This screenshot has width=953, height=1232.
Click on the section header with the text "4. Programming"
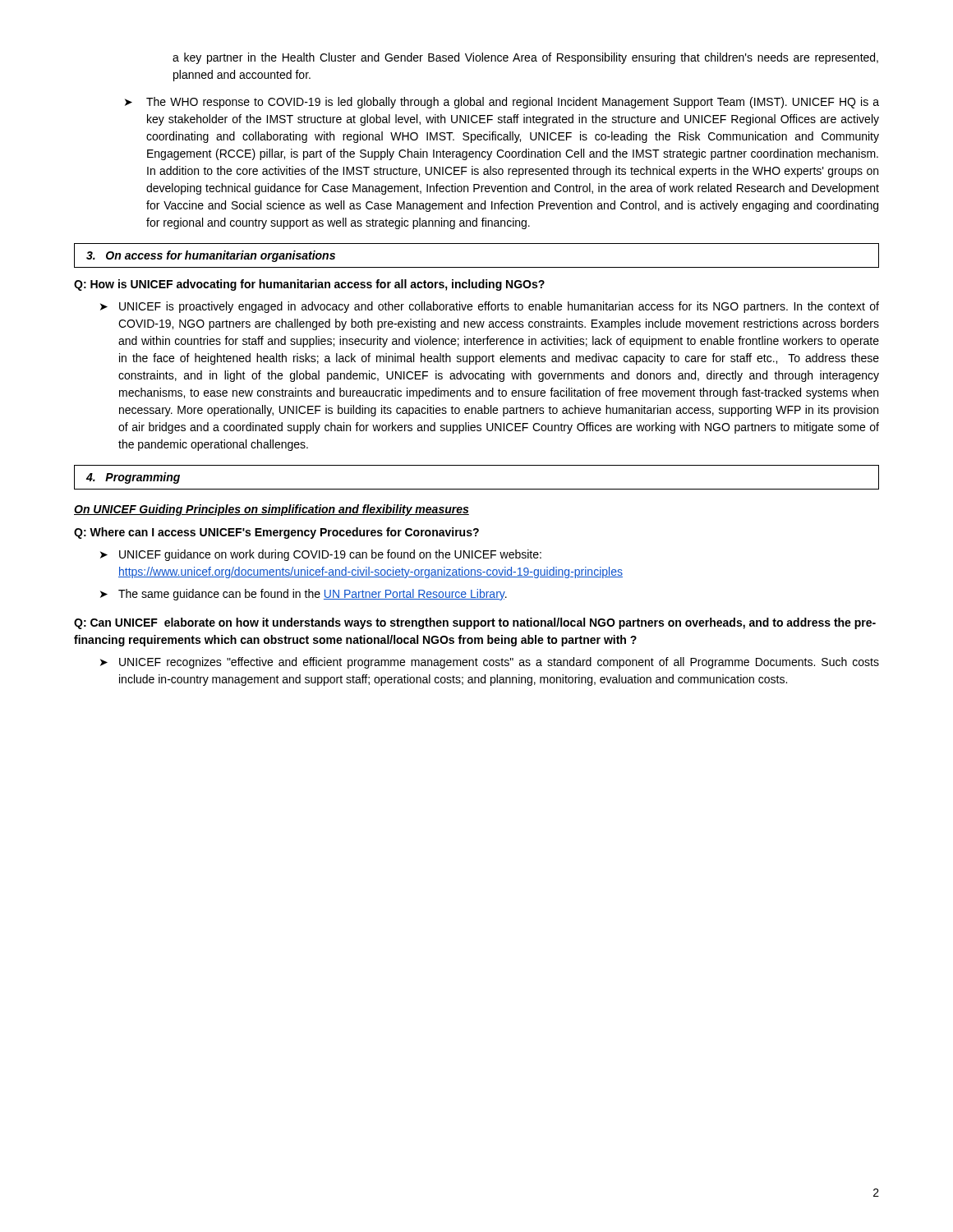(133, 477)
